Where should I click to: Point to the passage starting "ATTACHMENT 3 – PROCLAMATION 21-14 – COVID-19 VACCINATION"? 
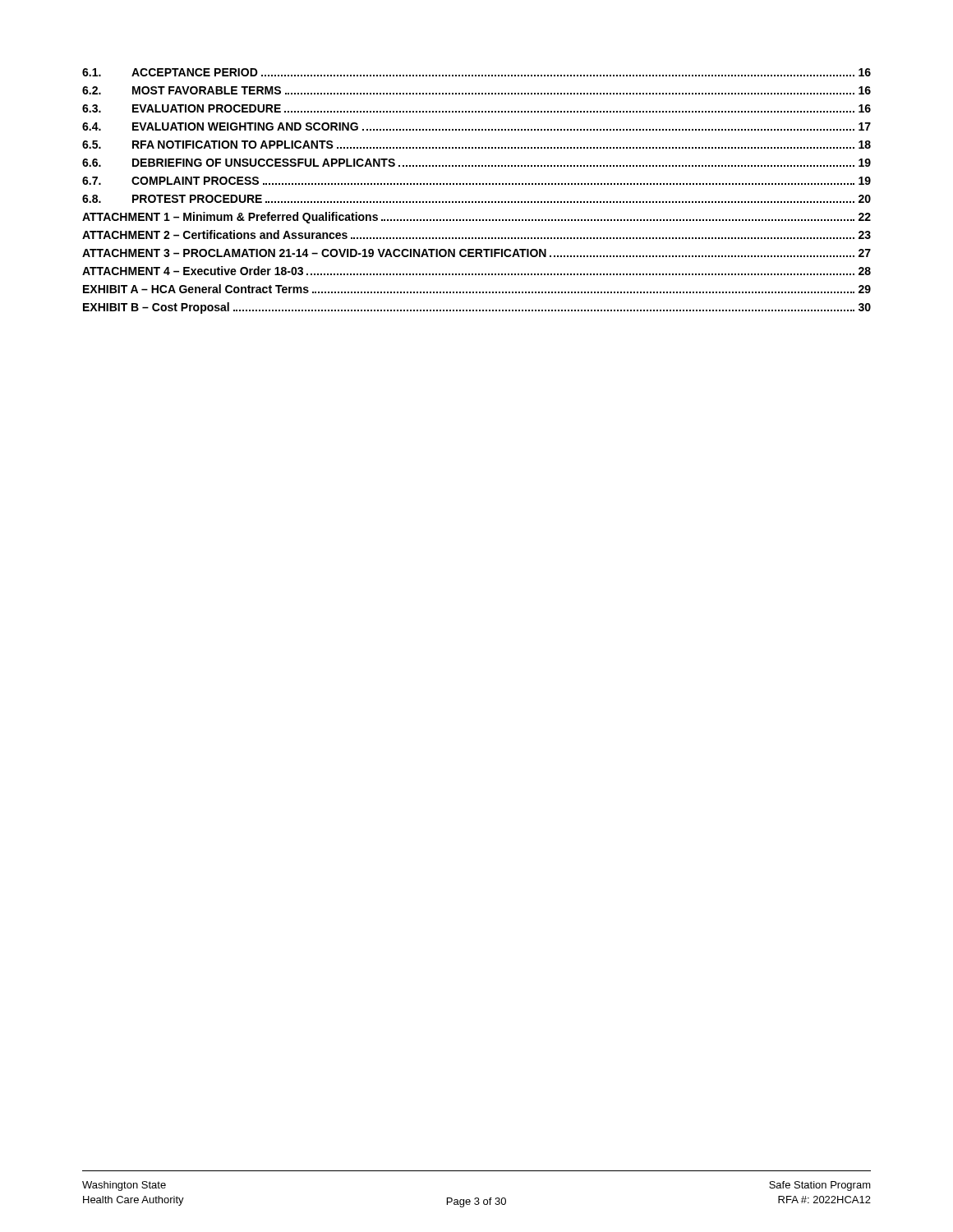click(476, 253)
